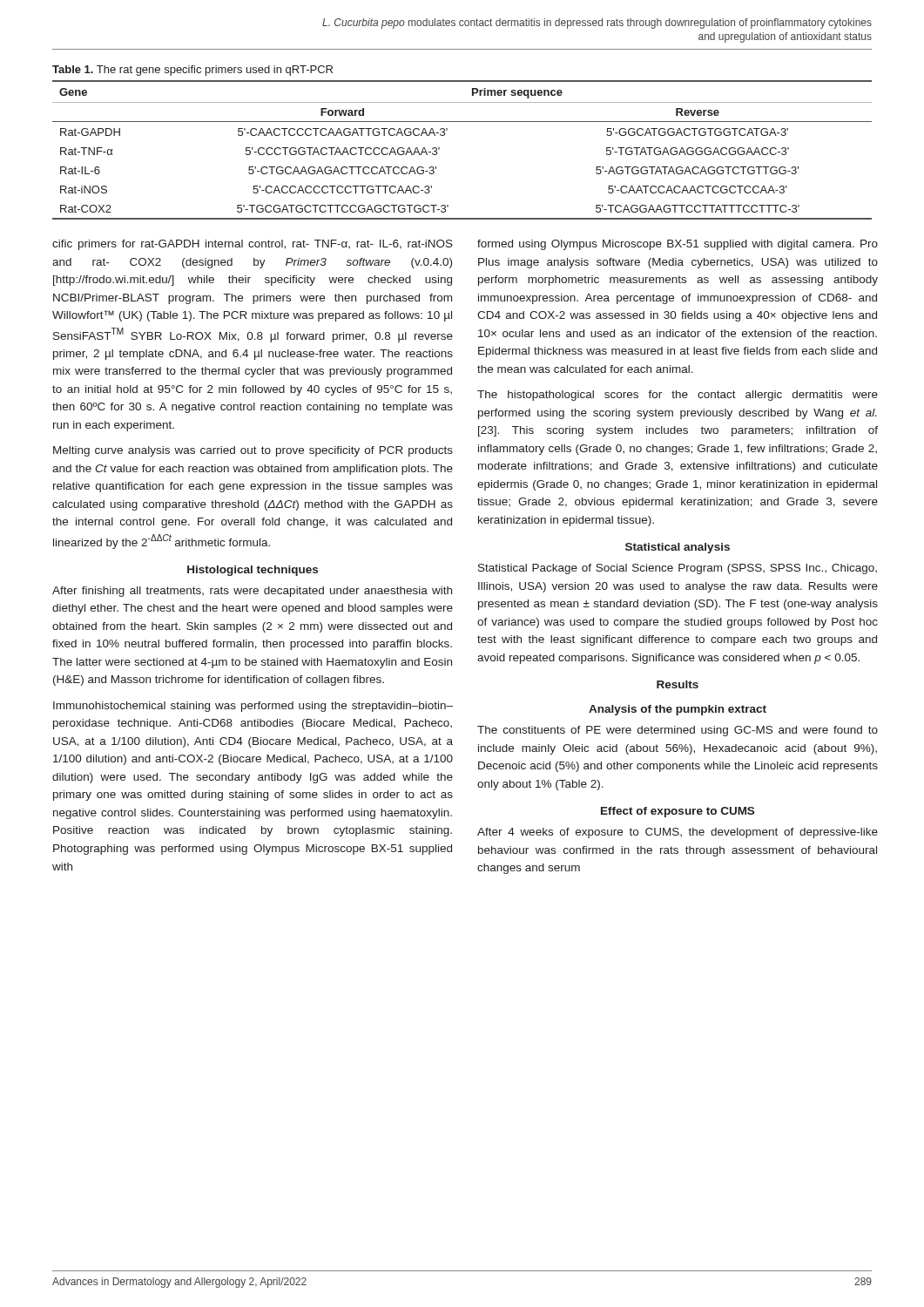The width and height of the screenshot is (924, 1307).
Task: Click on the passage starting "Immunohistochemical staining was performed using the streptavidin–biotin–peroxidase technique."
Action: tap(253, 786)
